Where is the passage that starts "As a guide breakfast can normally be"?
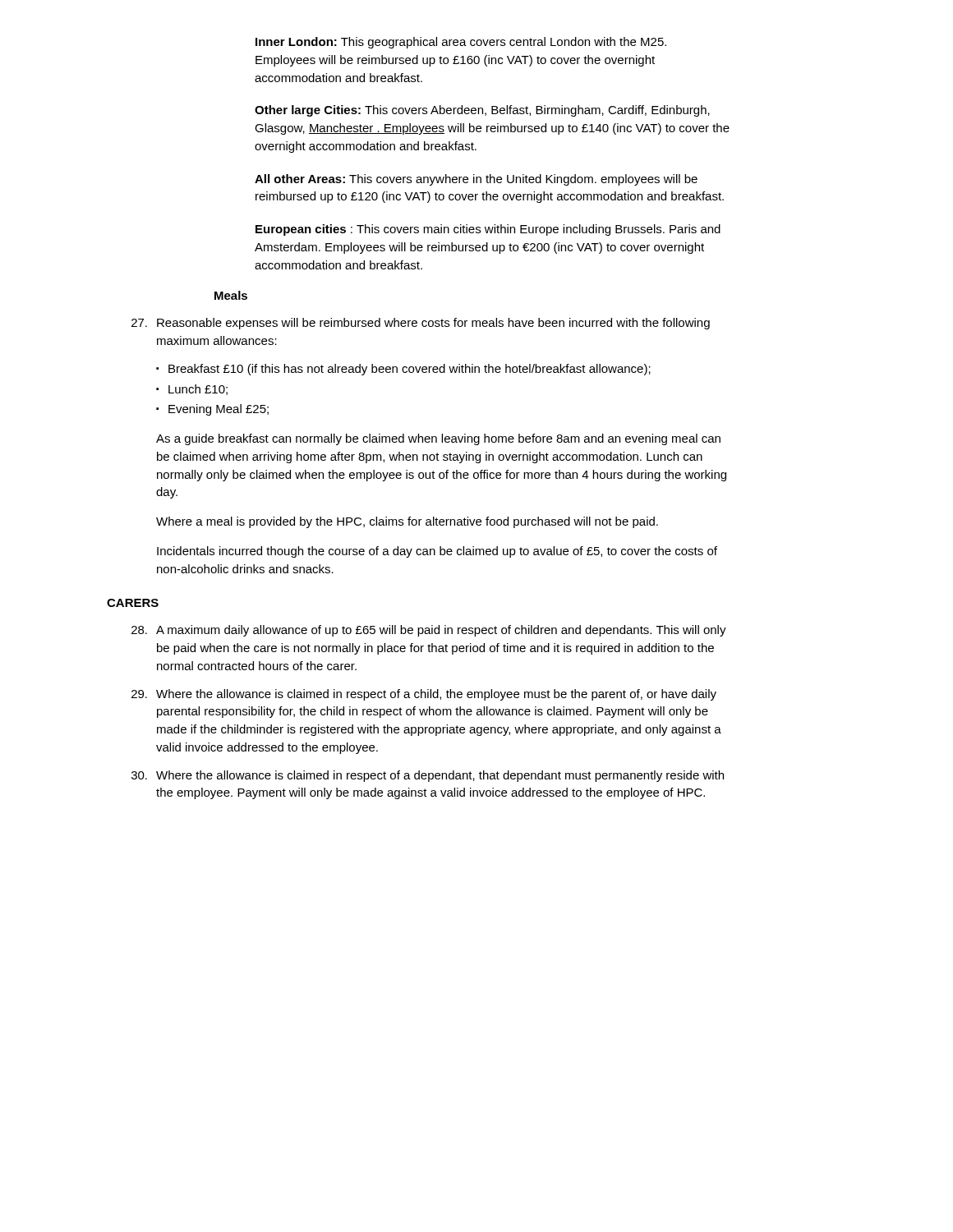The width and height of the screenshot is (953, 1232). tap(442, 465)
